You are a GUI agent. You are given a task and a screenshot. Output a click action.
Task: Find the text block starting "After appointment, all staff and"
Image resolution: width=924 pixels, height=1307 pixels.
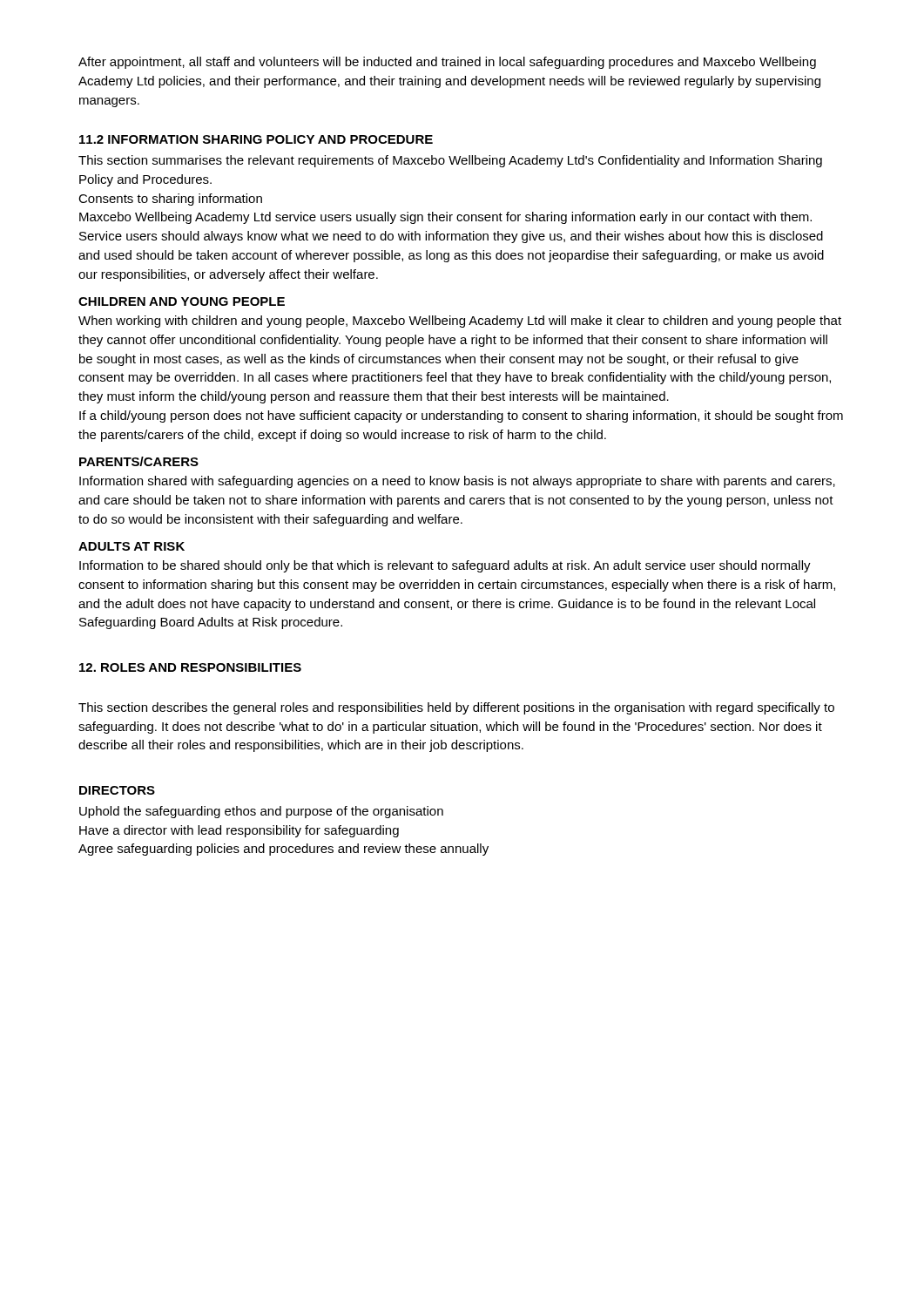click(462, 81)
